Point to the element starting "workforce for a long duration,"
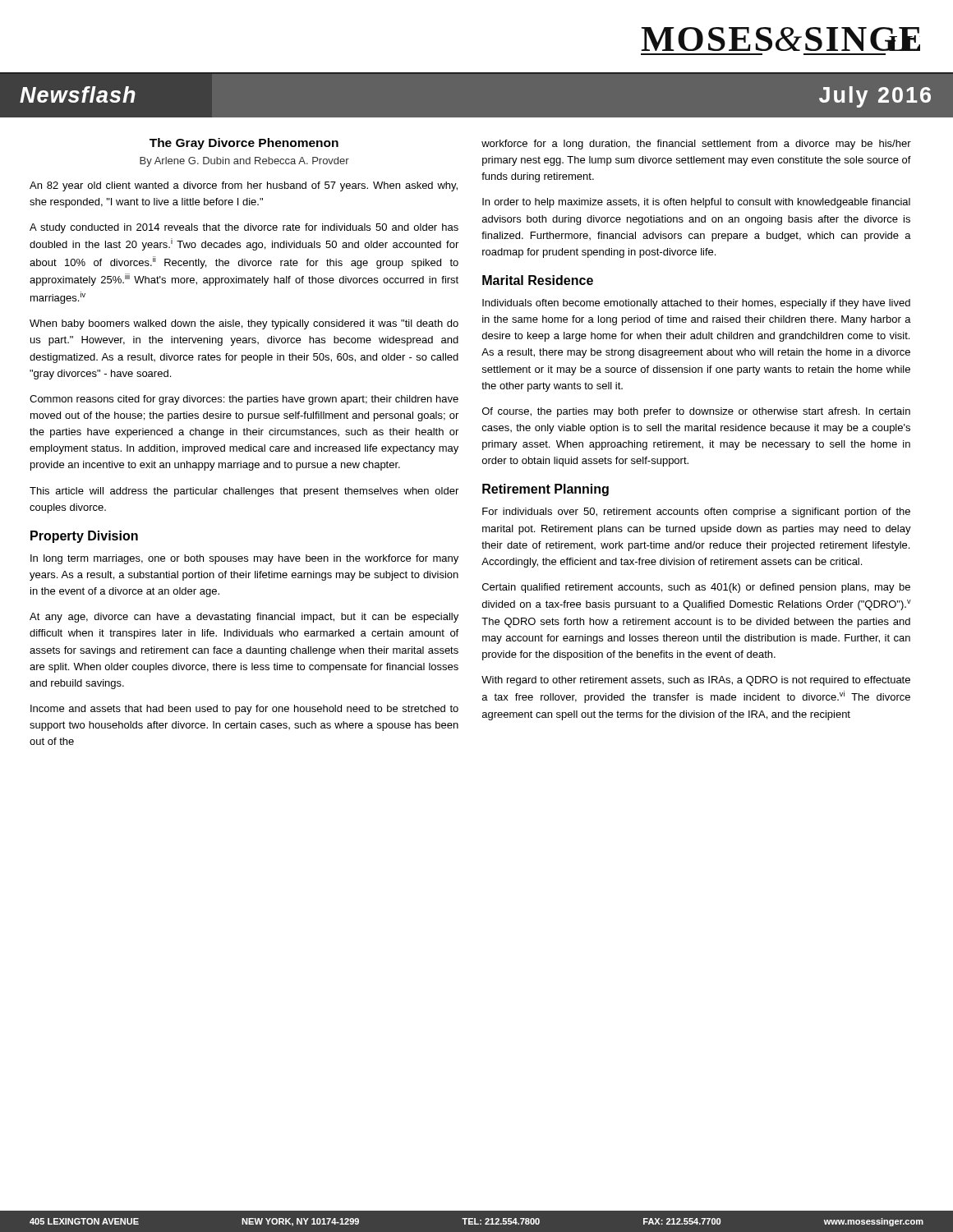Image resolution: width=953 pixels, height=1232 pixels. pyautogui.click(x=696, y=160)
